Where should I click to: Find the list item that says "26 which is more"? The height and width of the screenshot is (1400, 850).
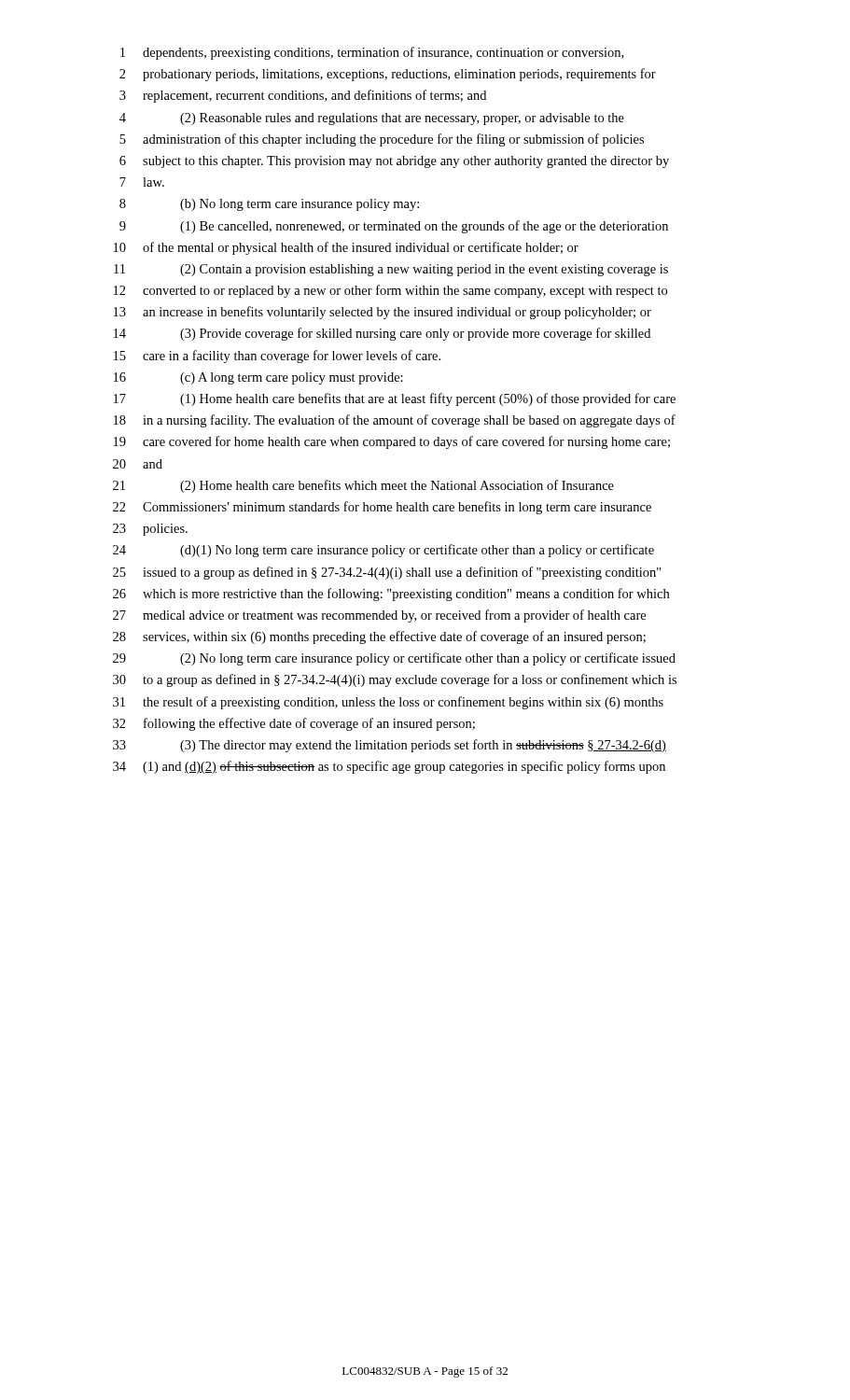coord(434,594)
